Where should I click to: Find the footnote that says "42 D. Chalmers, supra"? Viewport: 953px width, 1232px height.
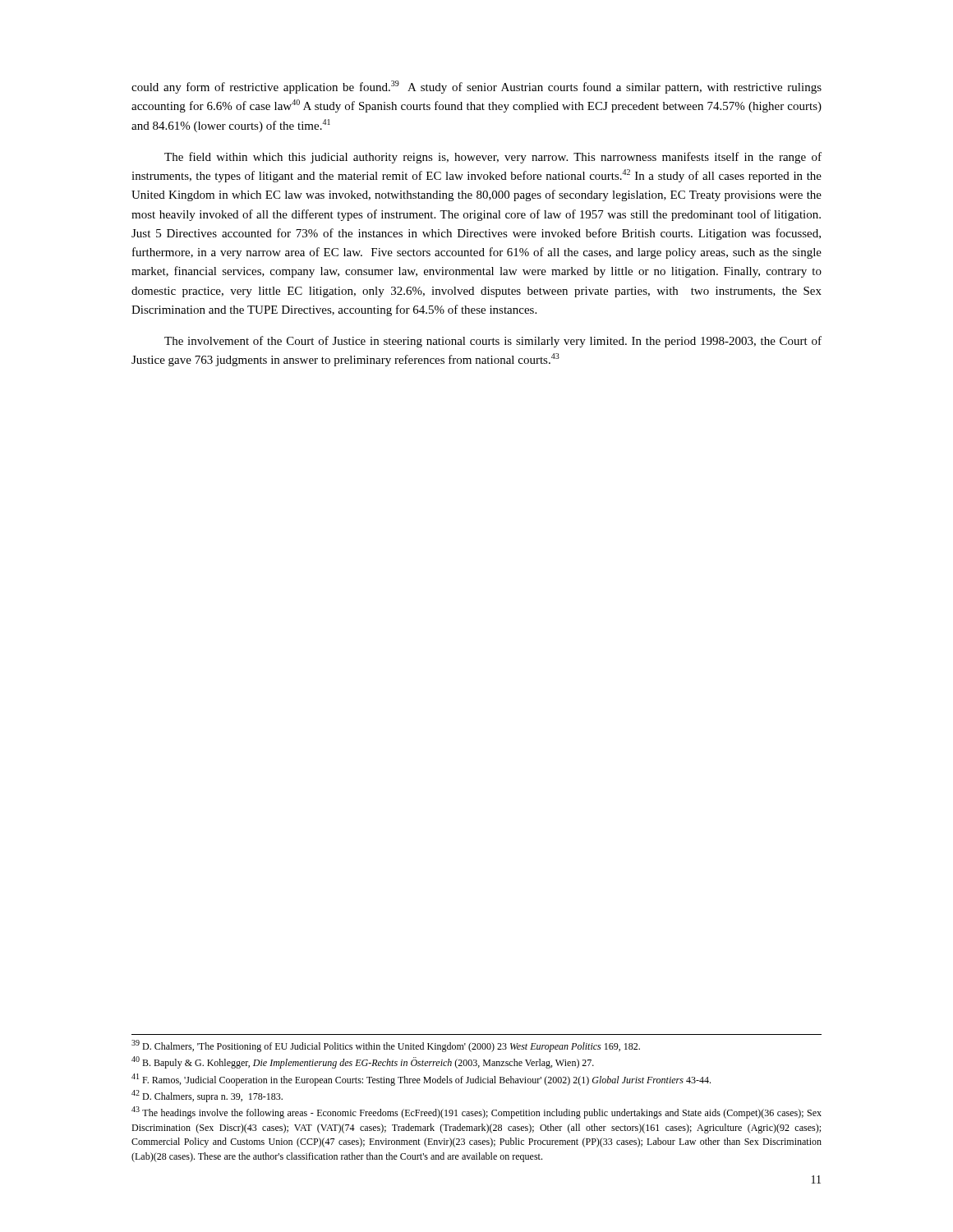207,1096
